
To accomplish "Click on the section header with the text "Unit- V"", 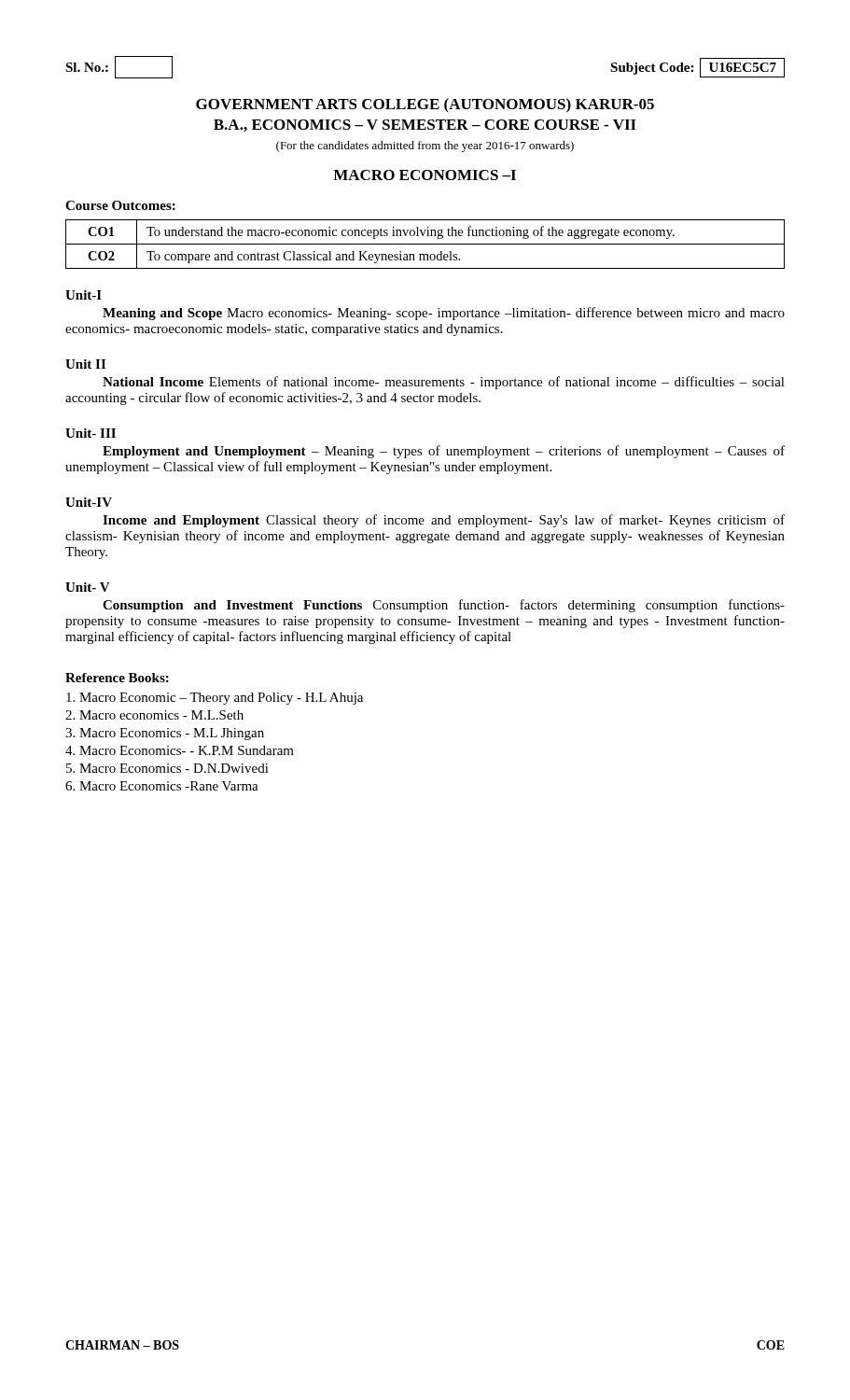I will pos(88,587).
